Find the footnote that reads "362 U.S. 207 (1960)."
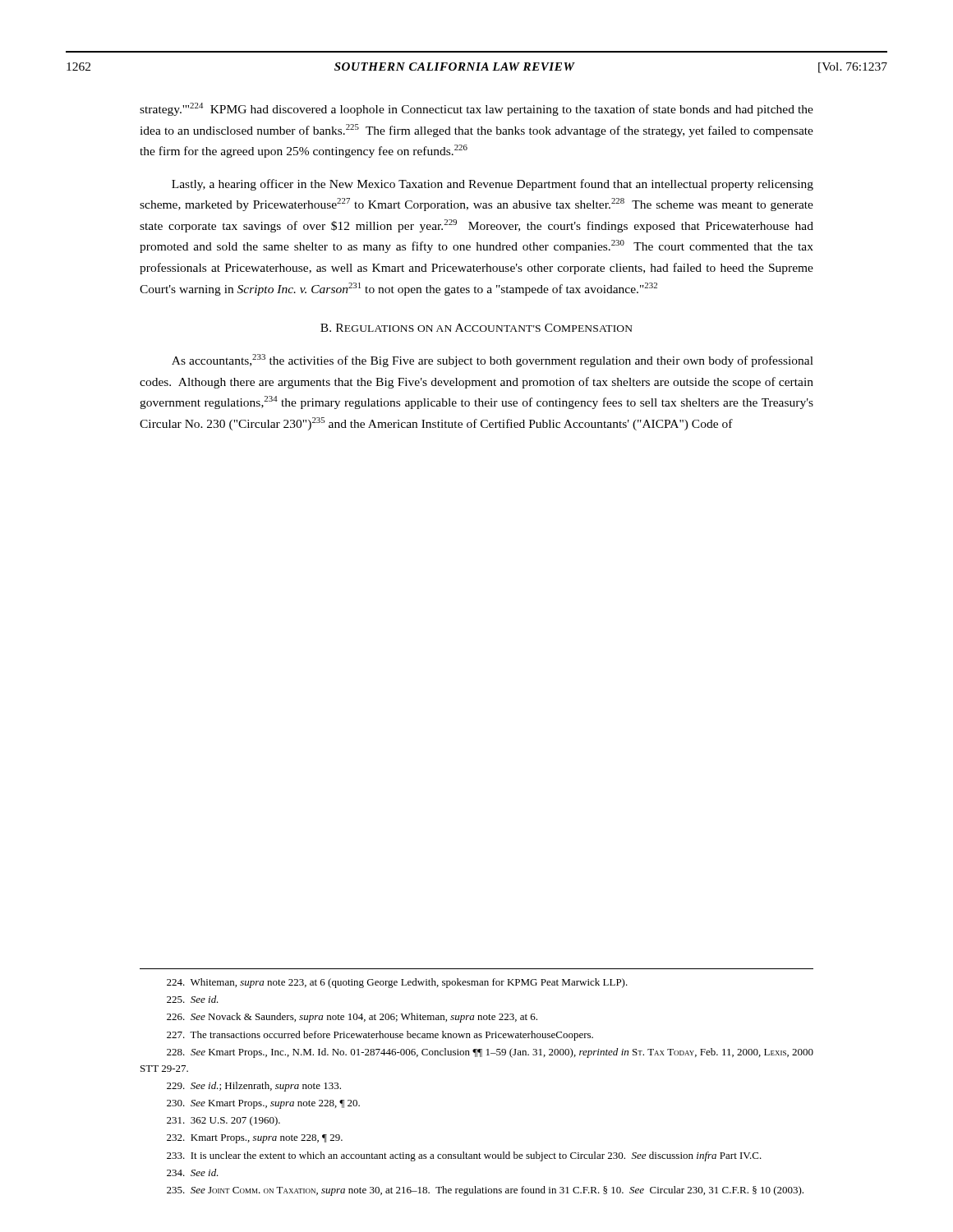Viewport: 953px width, 1232px height. click(223, 1120)
